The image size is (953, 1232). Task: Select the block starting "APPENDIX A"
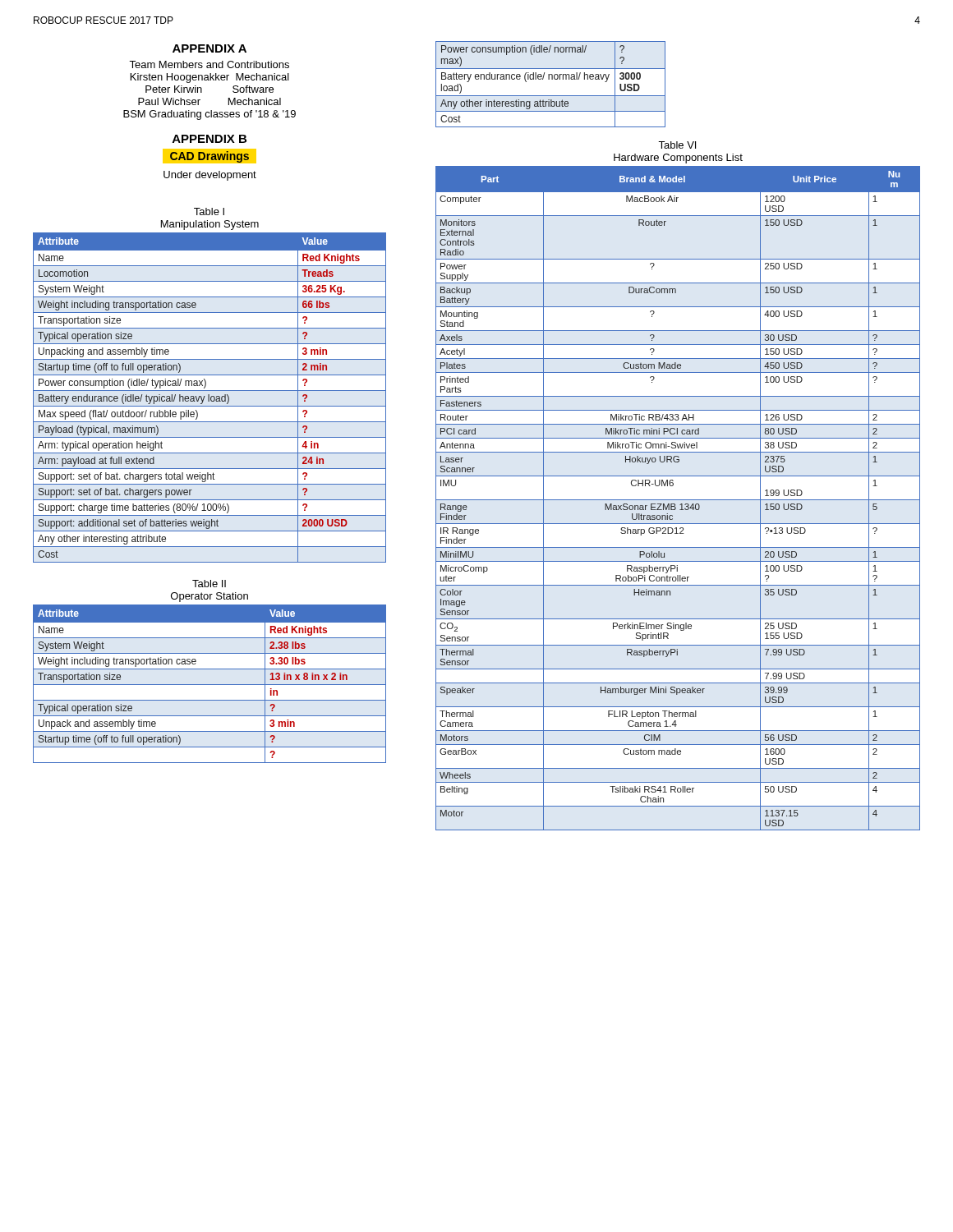[209, 48]
